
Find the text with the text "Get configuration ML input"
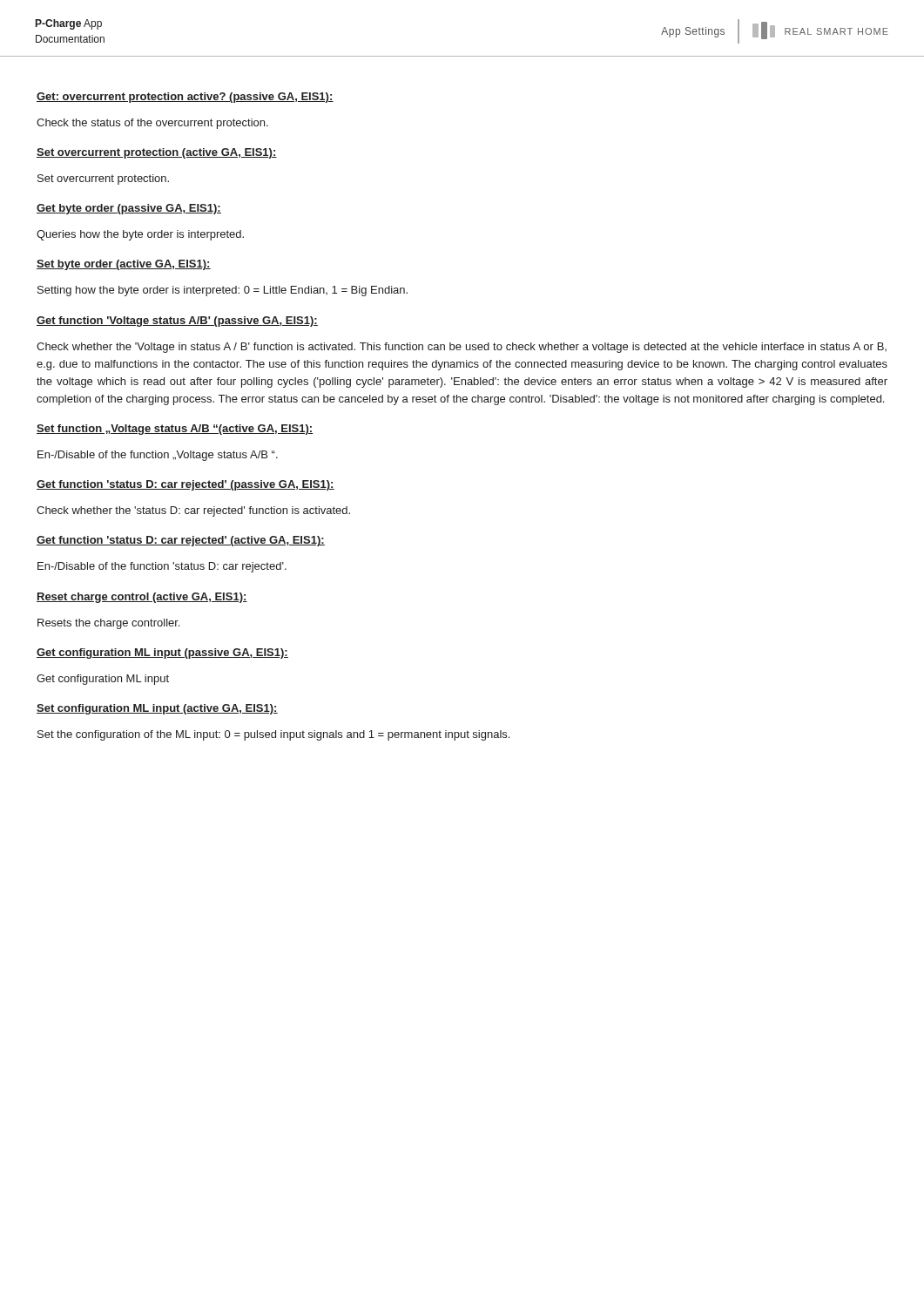pos(103,680)
